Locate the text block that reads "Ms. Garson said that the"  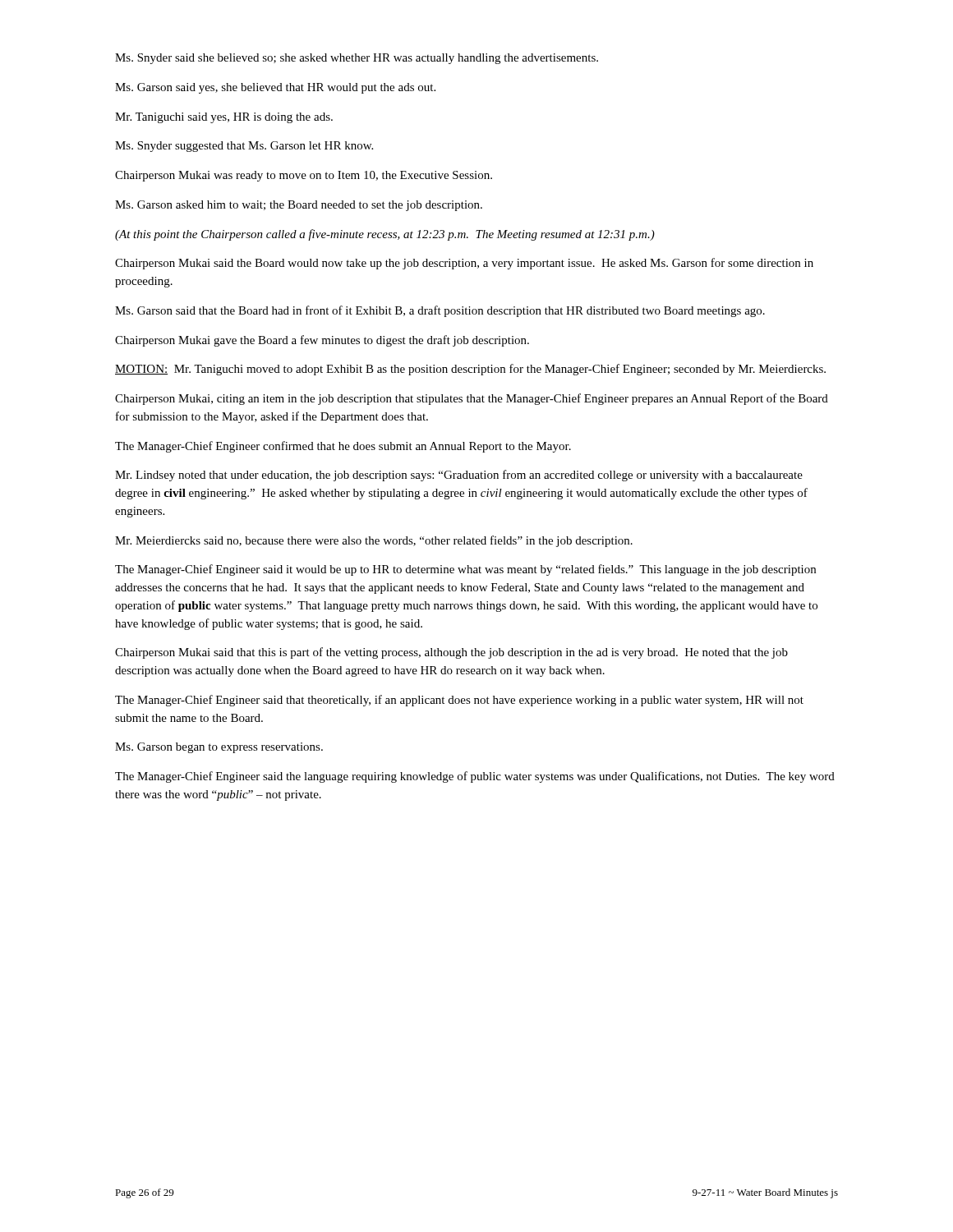point(440,310)
